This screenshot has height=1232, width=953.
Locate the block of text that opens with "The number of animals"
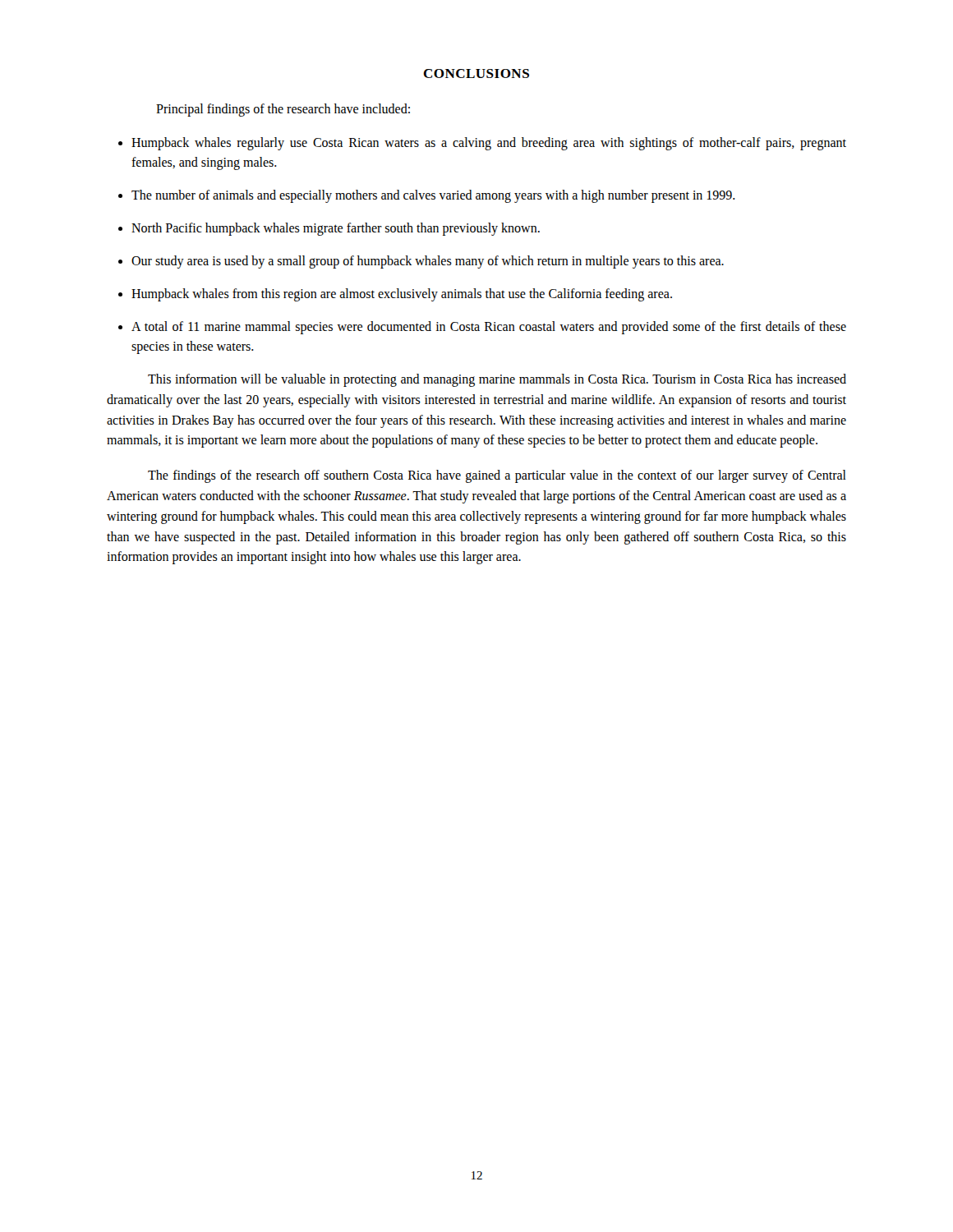point(433,195)
